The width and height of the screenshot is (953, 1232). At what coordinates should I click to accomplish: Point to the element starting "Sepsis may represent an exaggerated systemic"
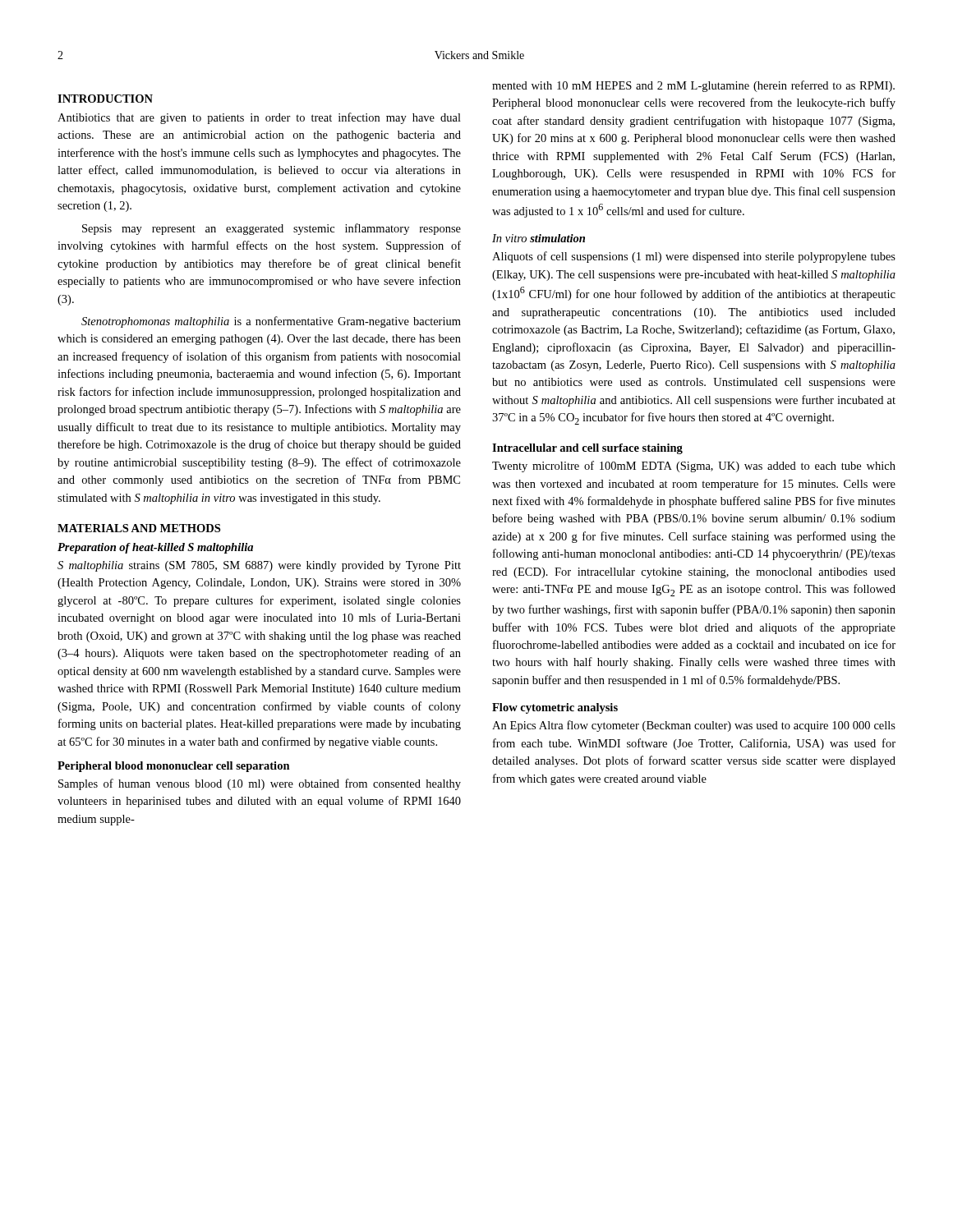coord(259,264)
